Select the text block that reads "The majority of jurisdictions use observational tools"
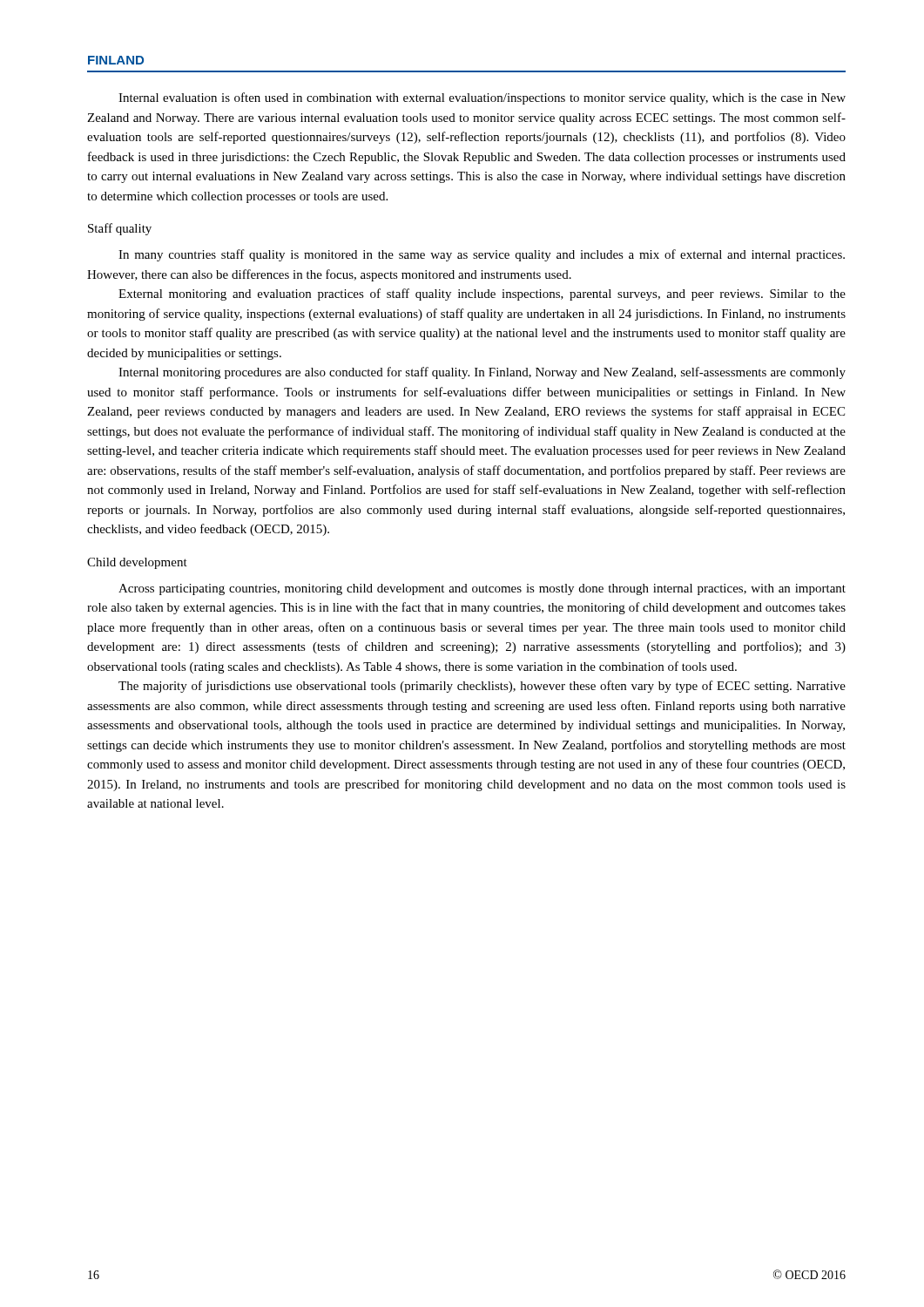924x1307 pixels. tap(466, 745)
